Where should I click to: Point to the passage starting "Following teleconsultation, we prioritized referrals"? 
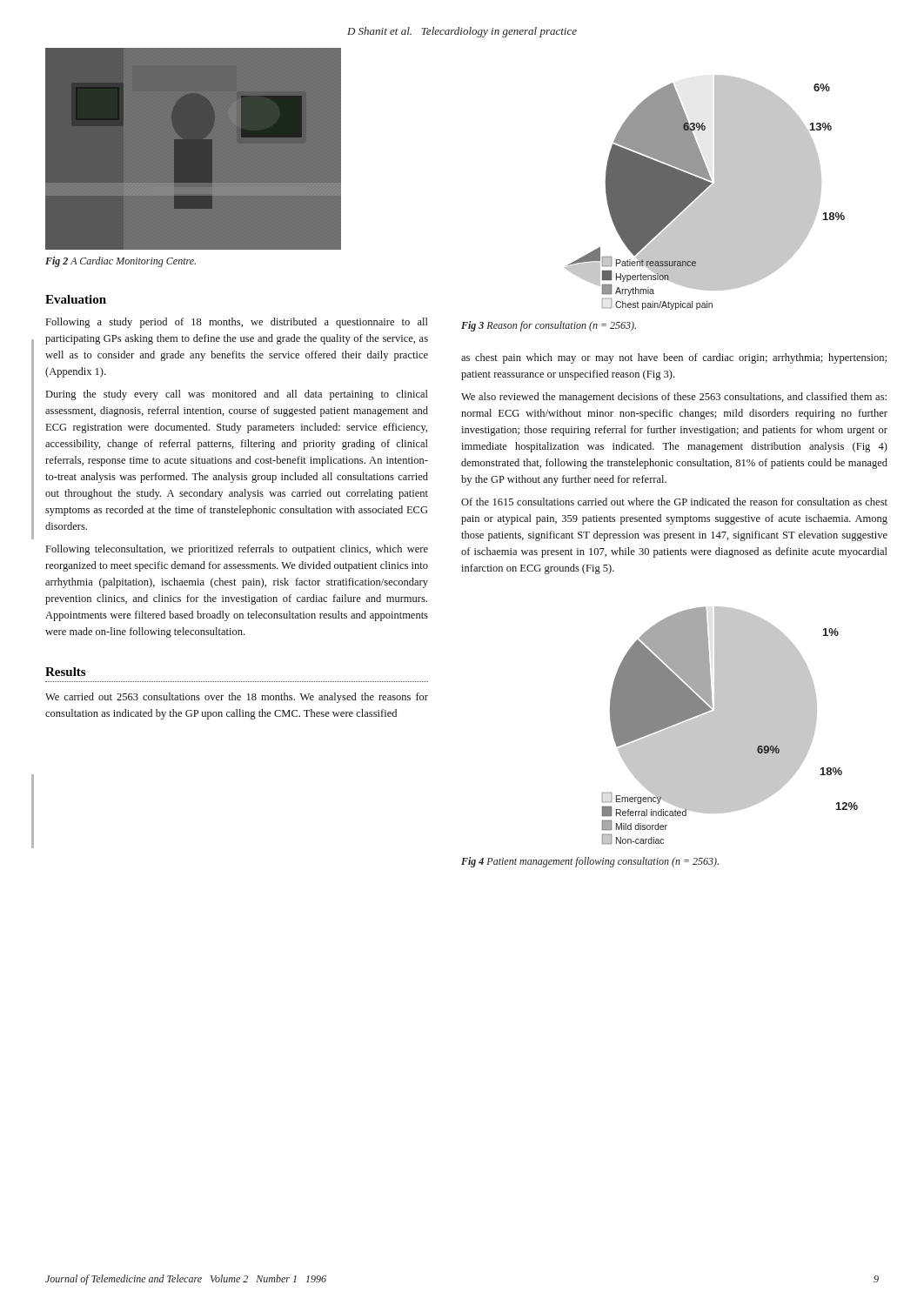click(237, 590)
